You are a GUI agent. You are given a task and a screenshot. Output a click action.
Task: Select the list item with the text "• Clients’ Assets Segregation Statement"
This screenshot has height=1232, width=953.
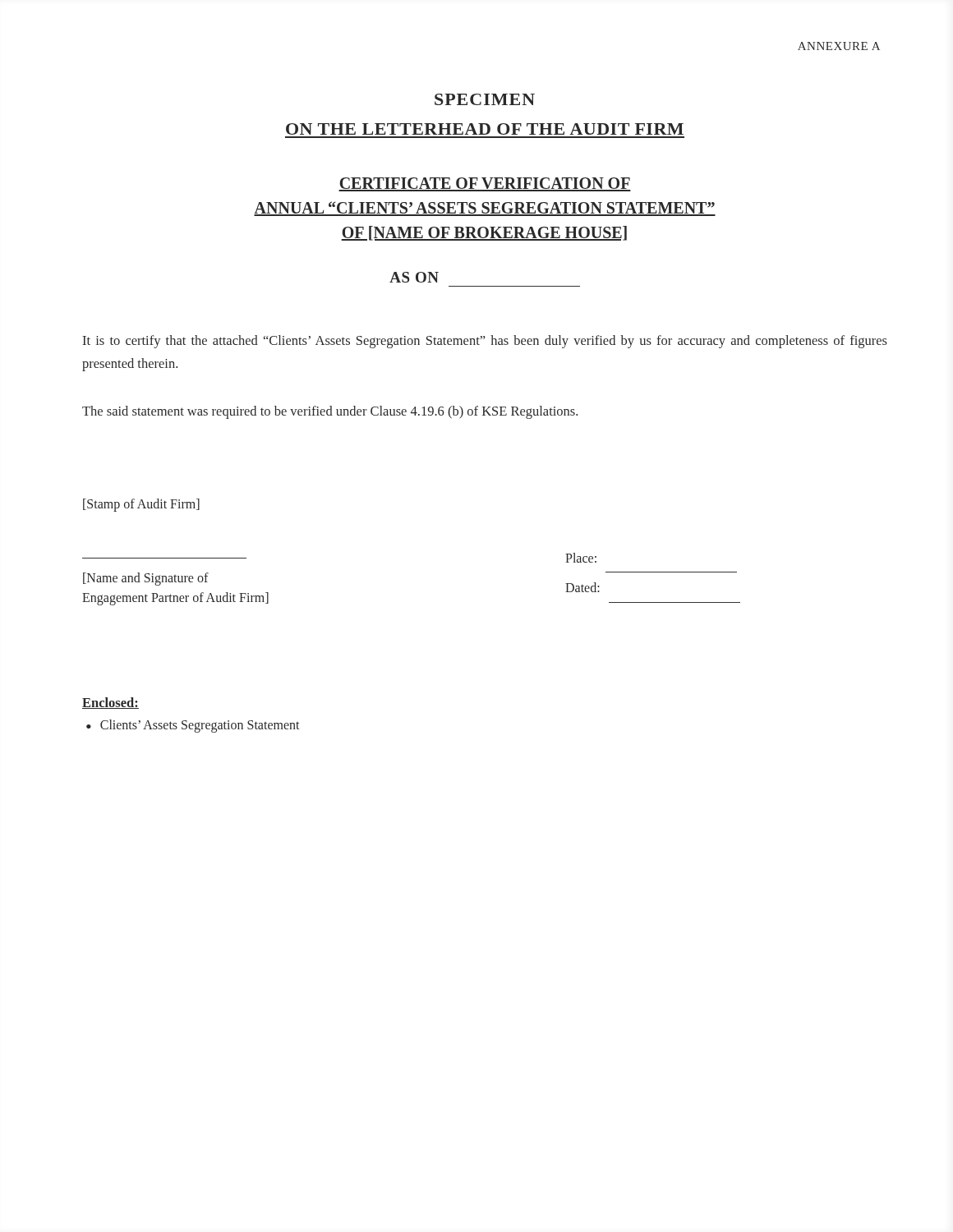point(192,727)
